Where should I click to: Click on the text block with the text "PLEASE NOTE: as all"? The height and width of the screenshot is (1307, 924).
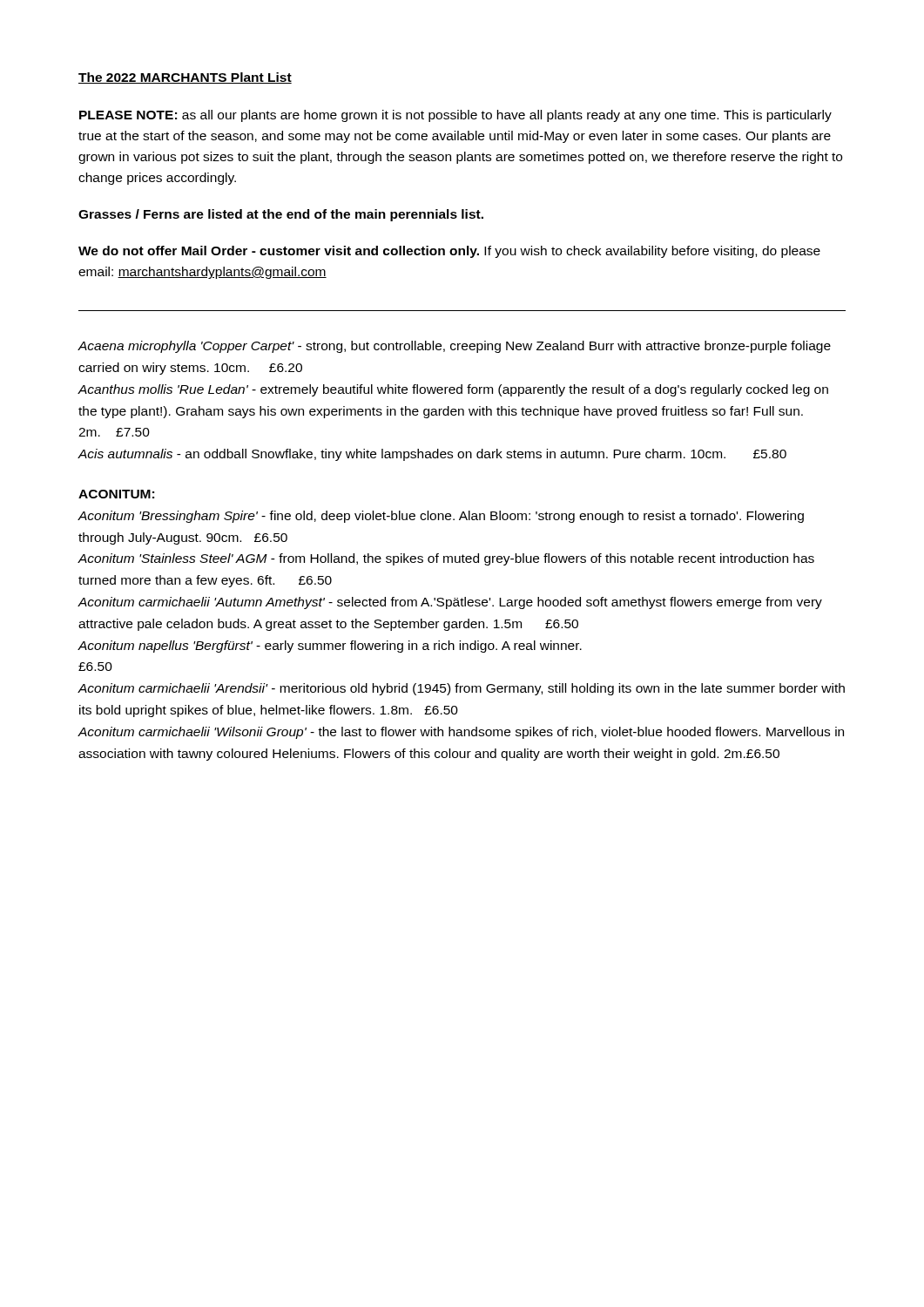pos(461,146)
